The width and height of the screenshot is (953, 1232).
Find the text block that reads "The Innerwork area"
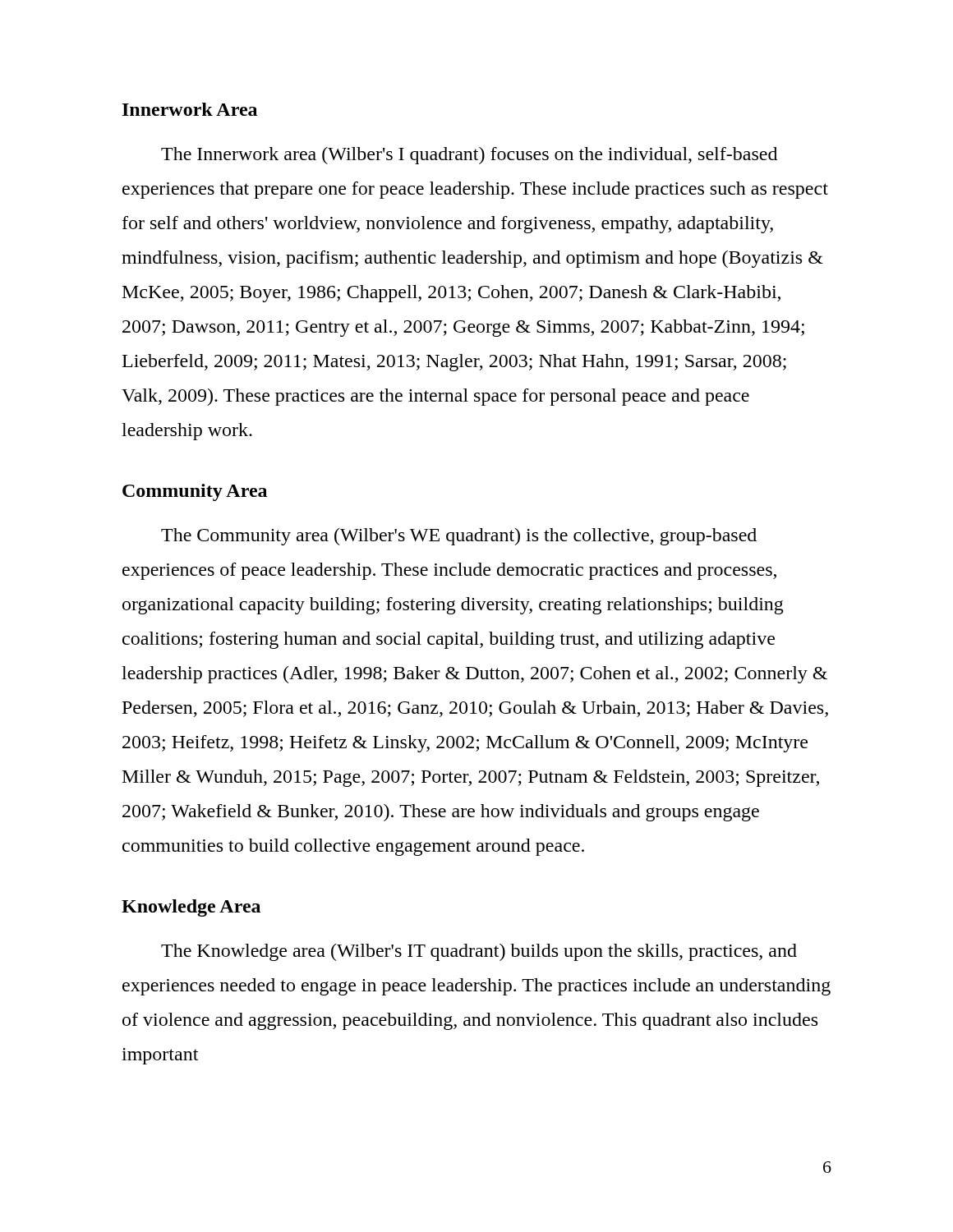pyautogui.click(x=476, y=292)
